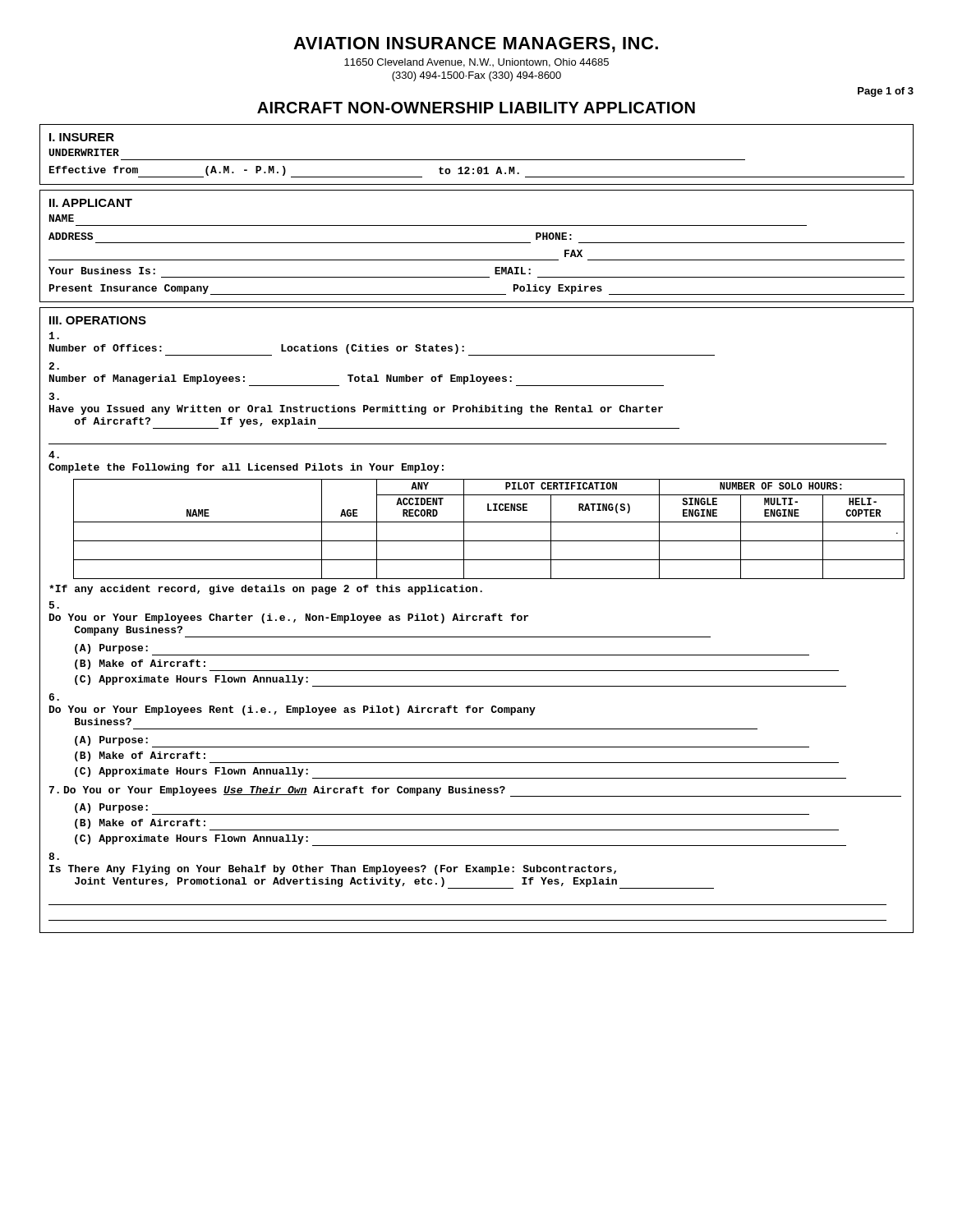Click on the text block starting "I. INSURER"

(81, 137)
